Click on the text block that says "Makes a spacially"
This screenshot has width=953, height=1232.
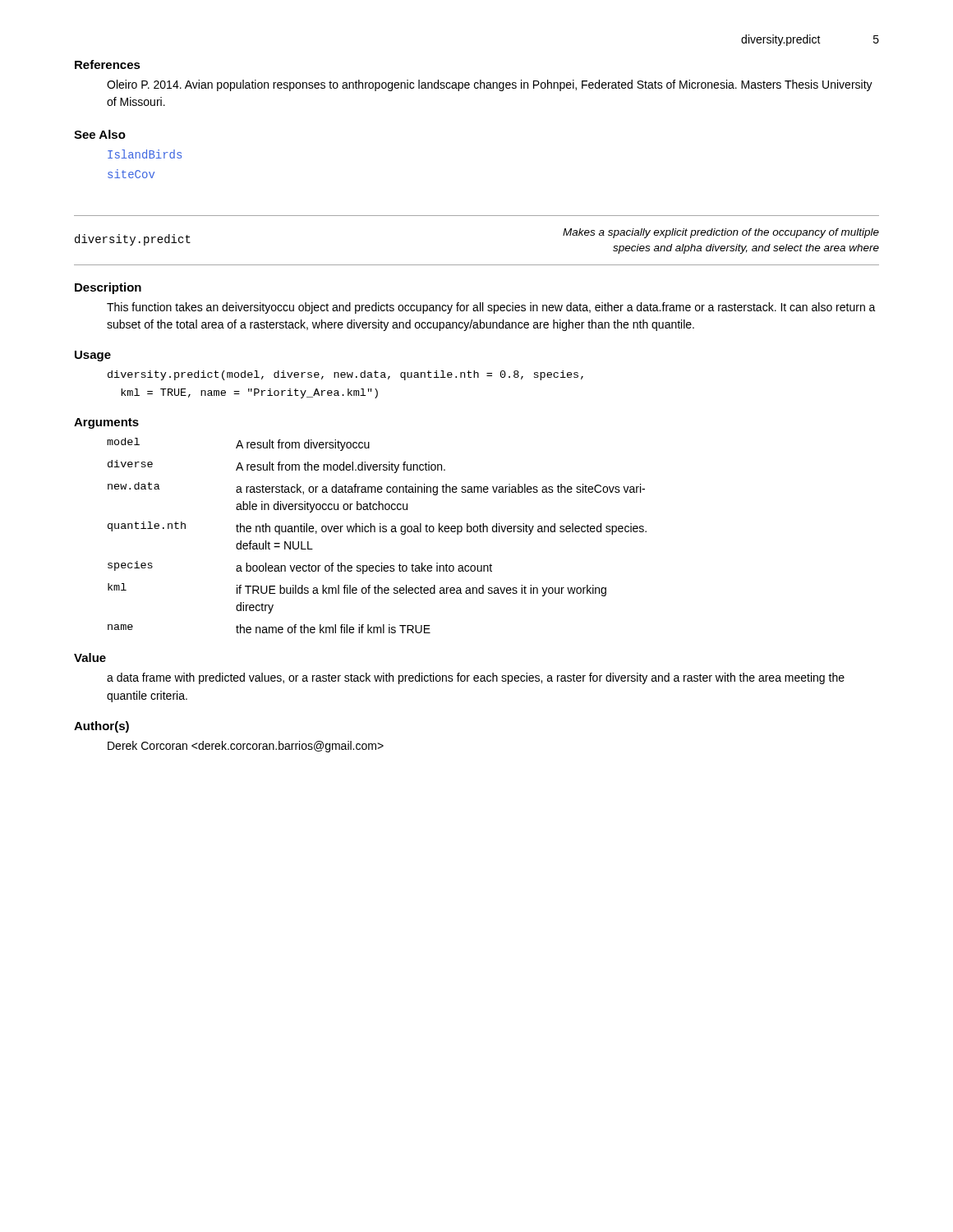click(x=721, y=240)
